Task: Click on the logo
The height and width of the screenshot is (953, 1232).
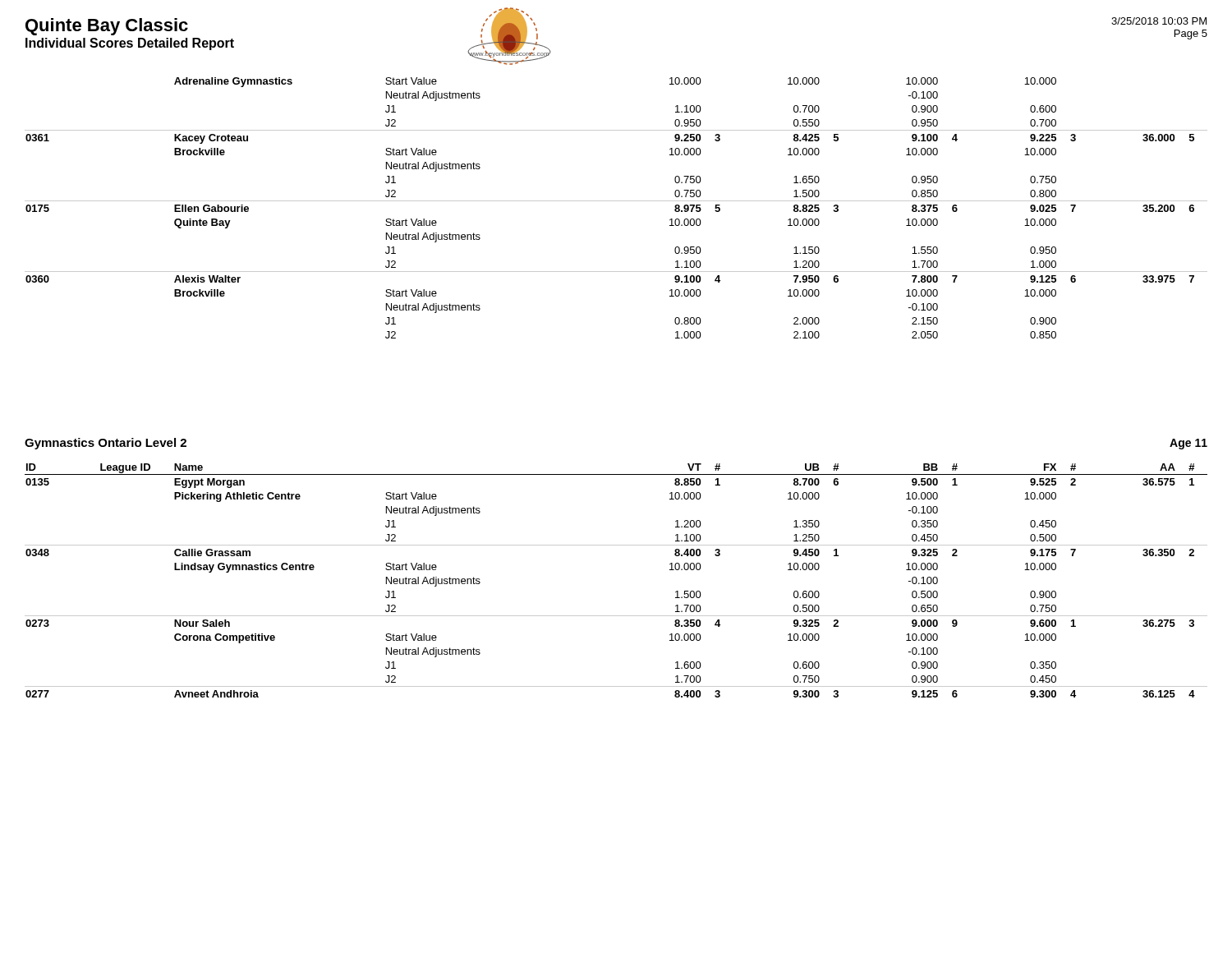Action: coord(509,37)
